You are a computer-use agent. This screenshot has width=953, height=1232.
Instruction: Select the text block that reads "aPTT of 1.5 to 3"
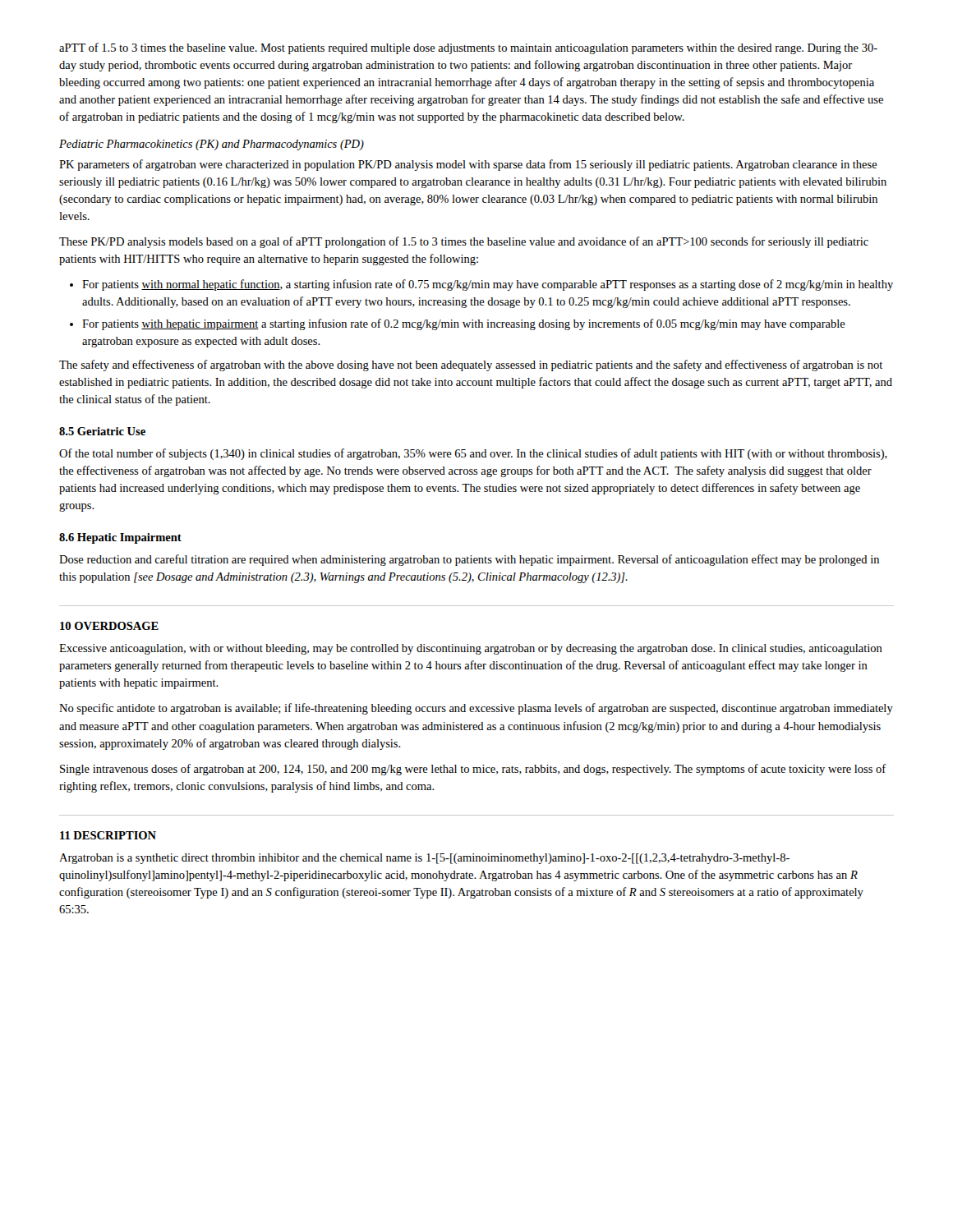click(x=471, y=82)
